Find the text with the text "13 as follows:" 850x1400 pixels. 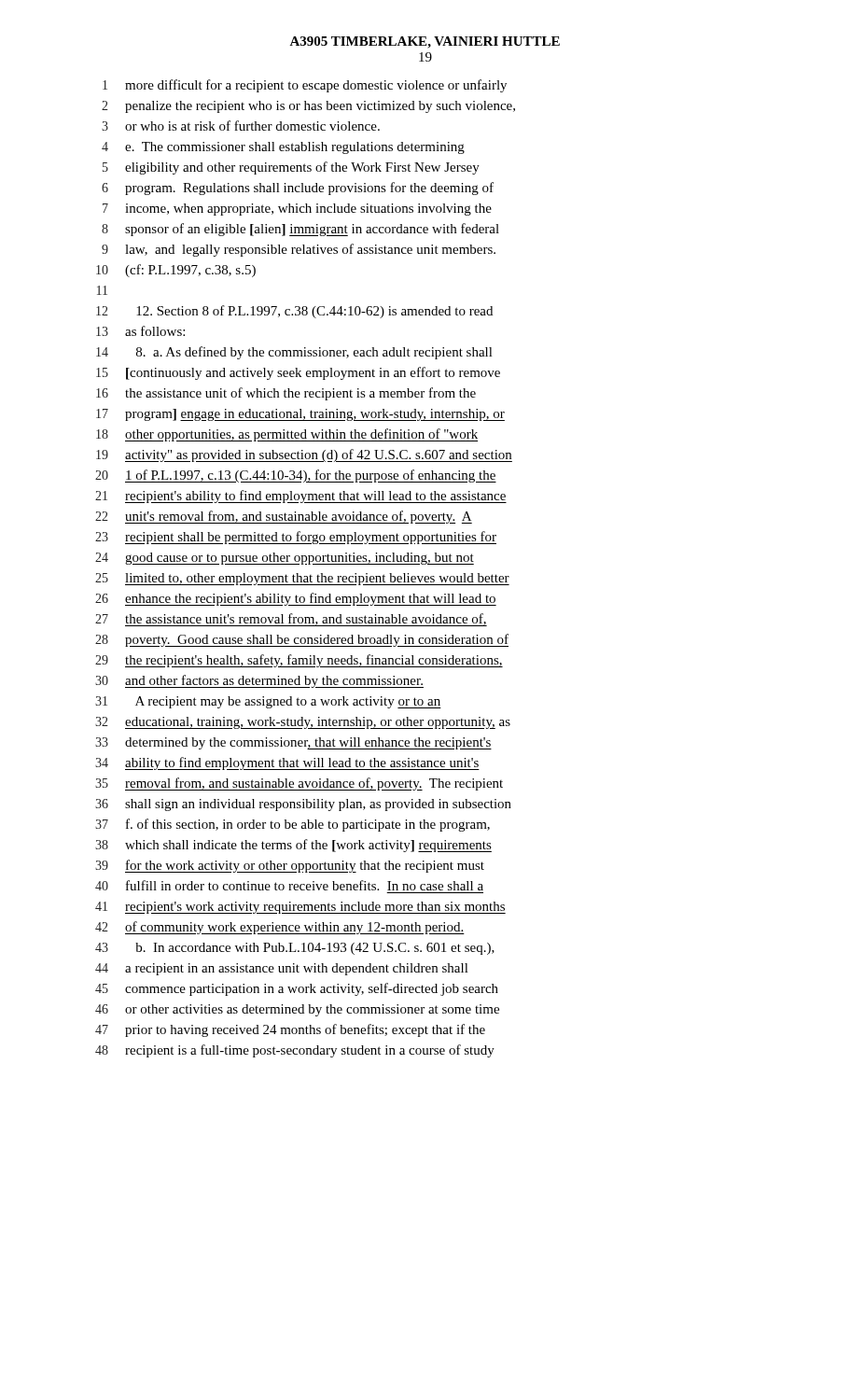[140, 331]
